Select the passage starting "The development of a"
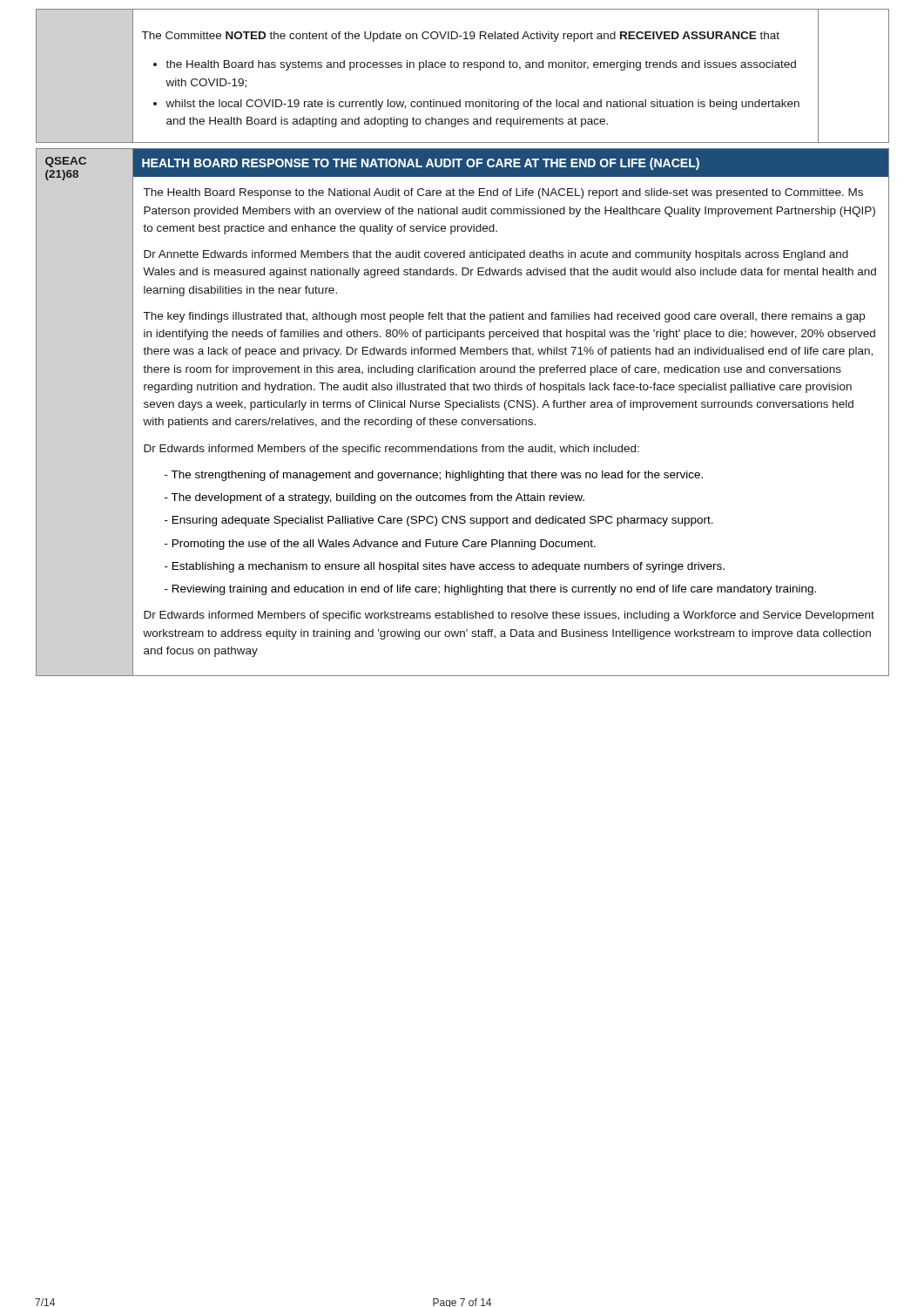Image resolution: width=924 pixels, height=1307 pixels. [x=378, y=497]
